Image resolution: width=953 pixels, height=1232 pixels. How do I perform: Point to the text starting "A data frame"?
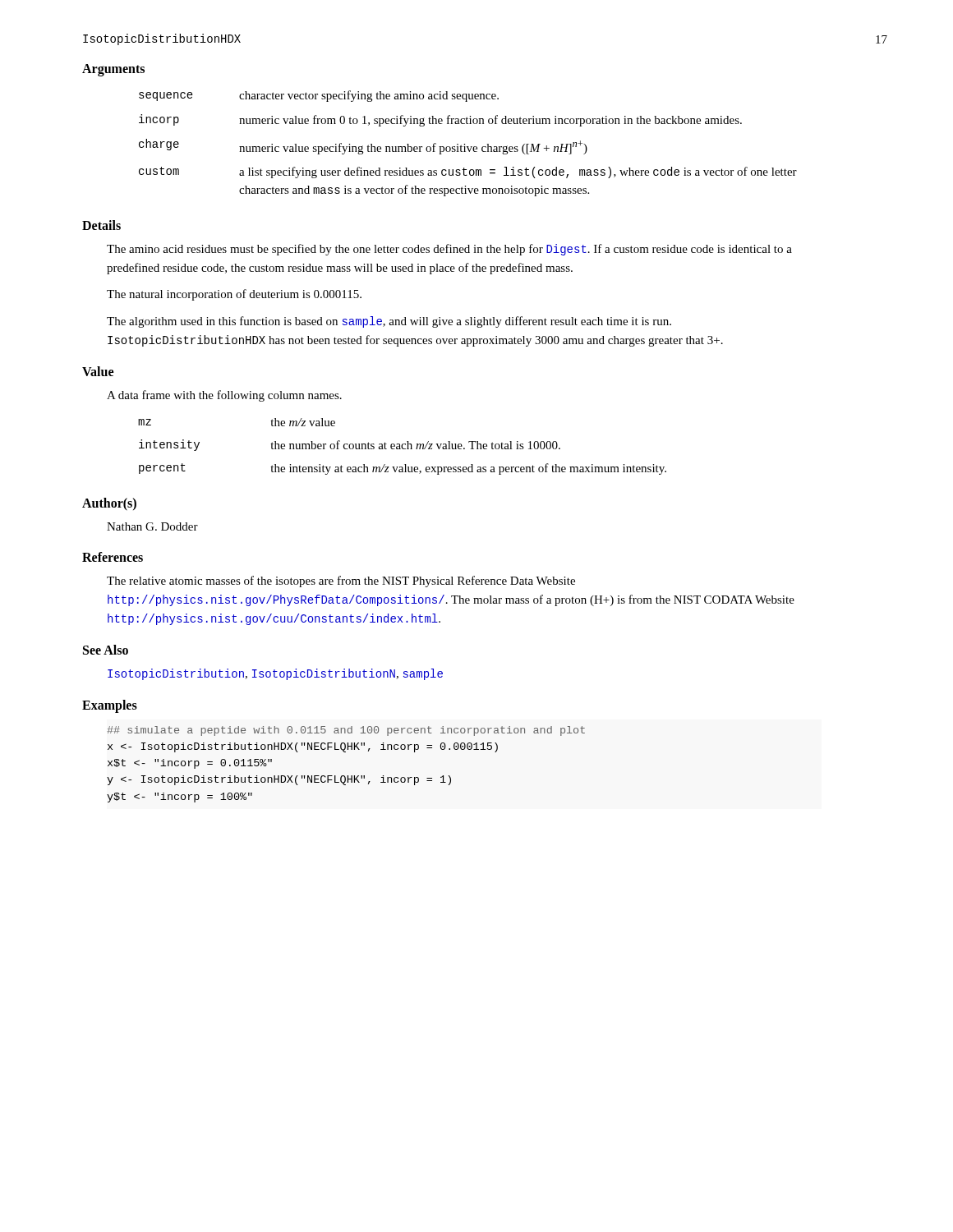pos(225,395)
